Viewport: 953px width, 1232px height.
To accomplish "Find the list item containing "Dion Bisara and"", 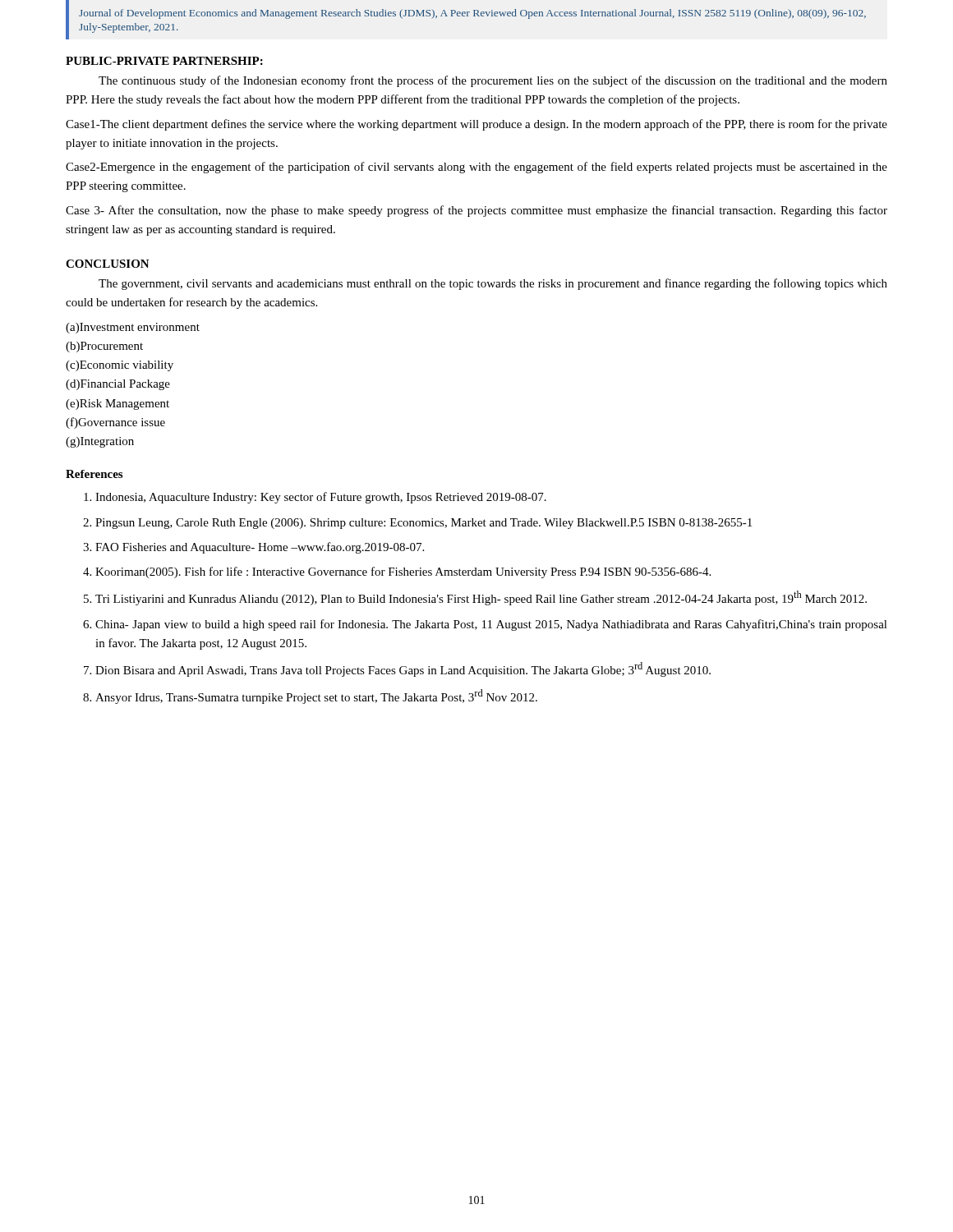I will [x=403, y=669].
